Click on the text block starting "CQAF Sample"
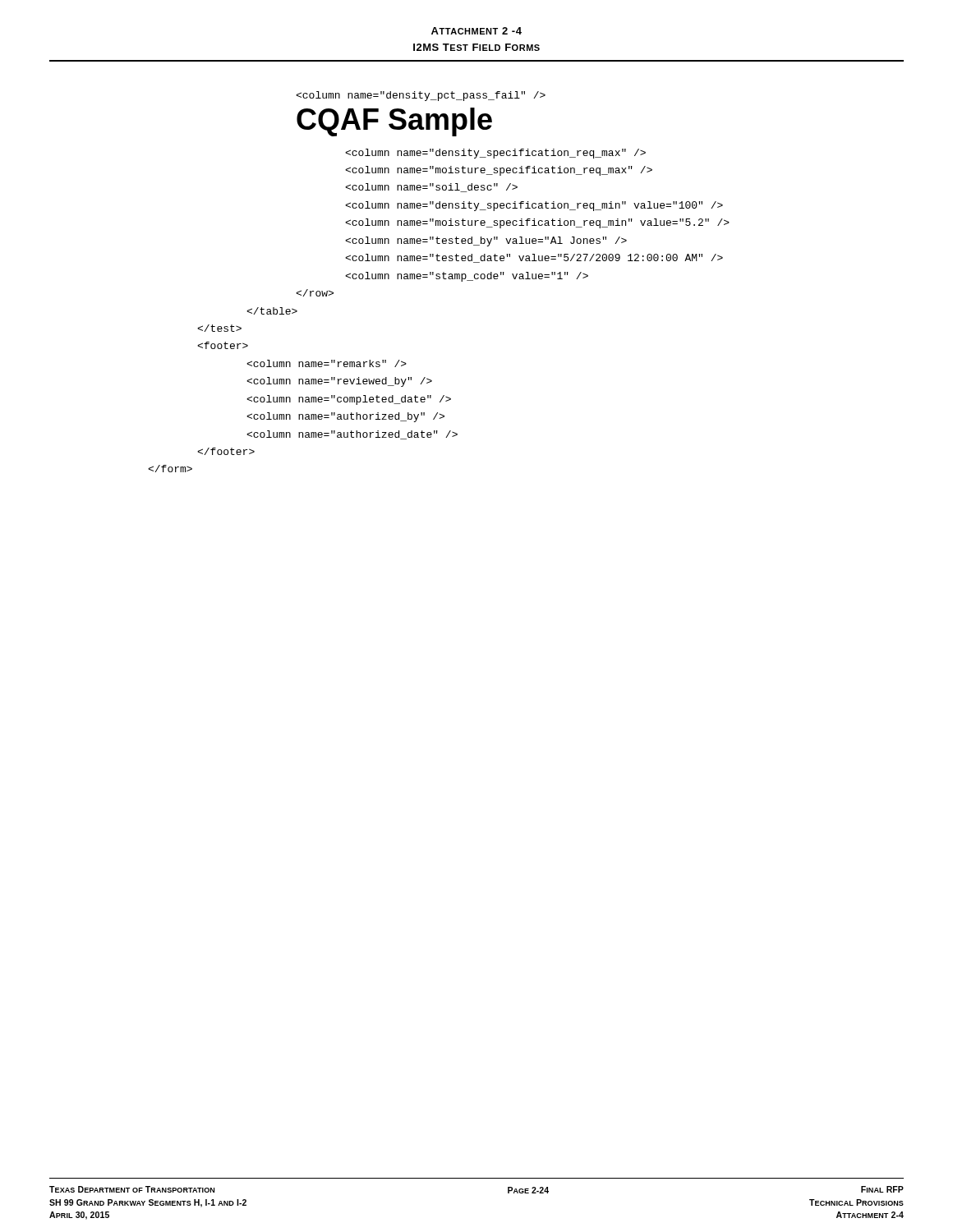 coord(394,120)
